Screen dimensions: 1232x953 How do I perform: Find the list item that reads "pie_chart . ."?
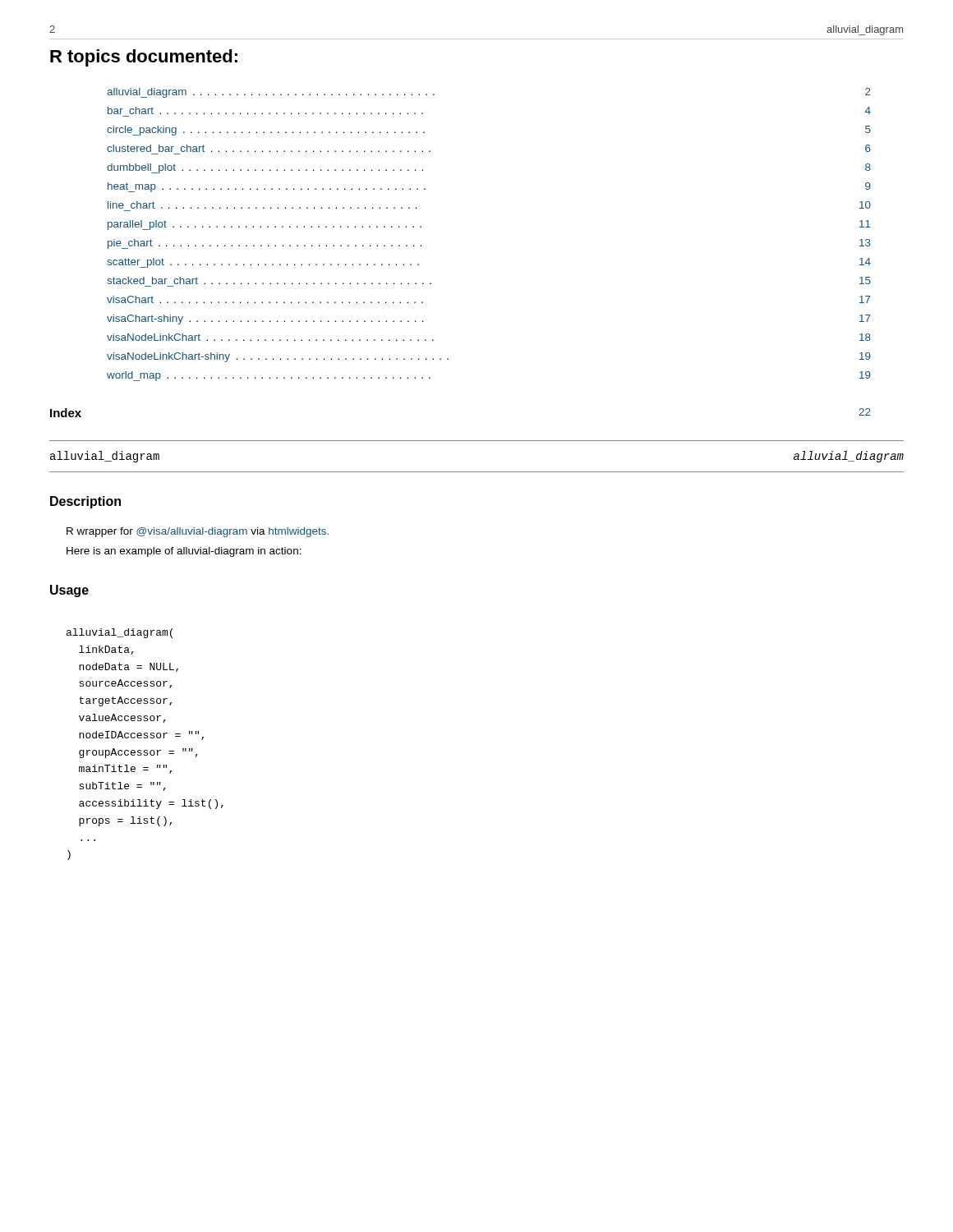click(x=121, y=244)
